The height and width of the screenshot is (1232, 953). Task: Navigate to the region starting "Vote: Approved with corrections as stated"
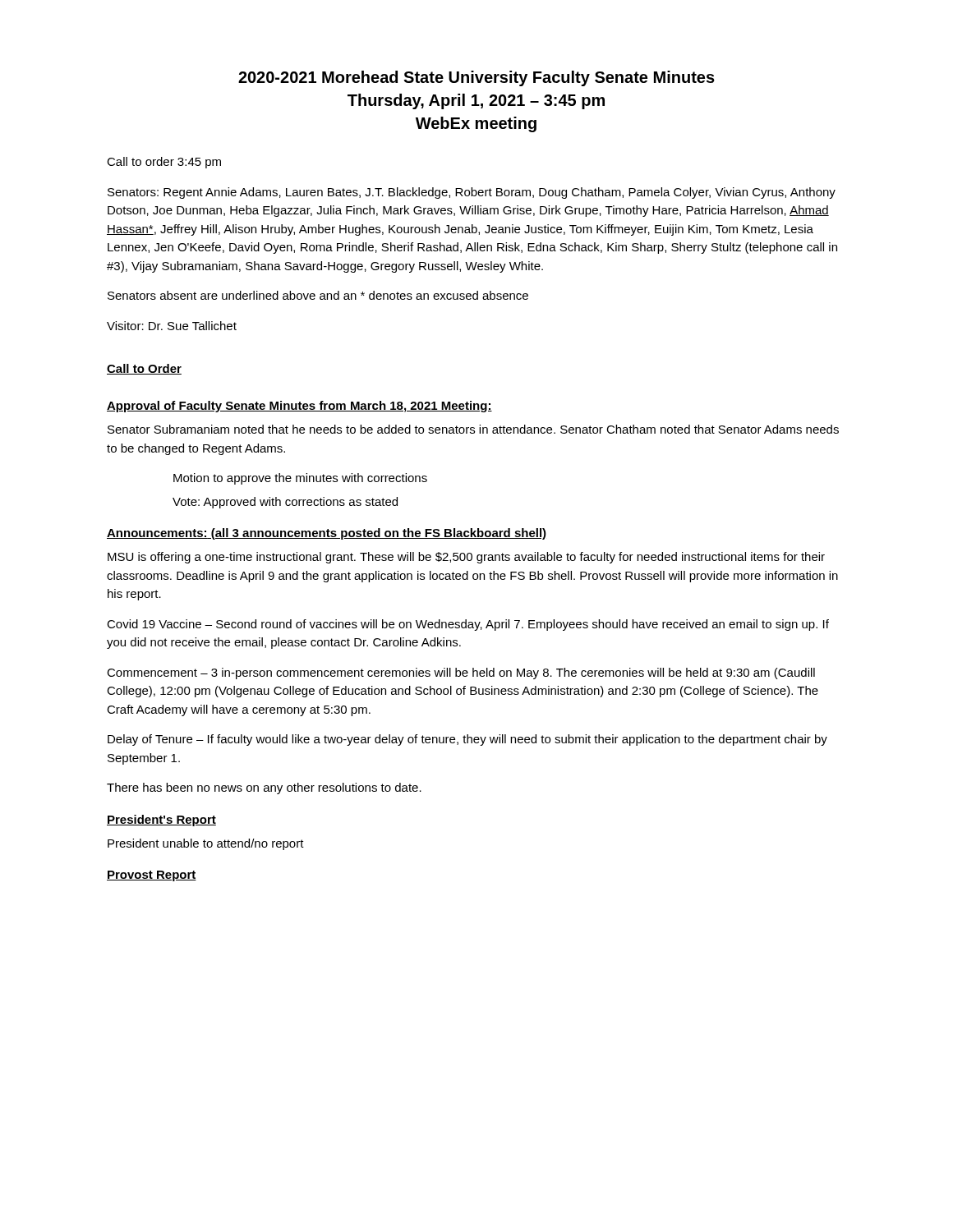coord(286,501)
